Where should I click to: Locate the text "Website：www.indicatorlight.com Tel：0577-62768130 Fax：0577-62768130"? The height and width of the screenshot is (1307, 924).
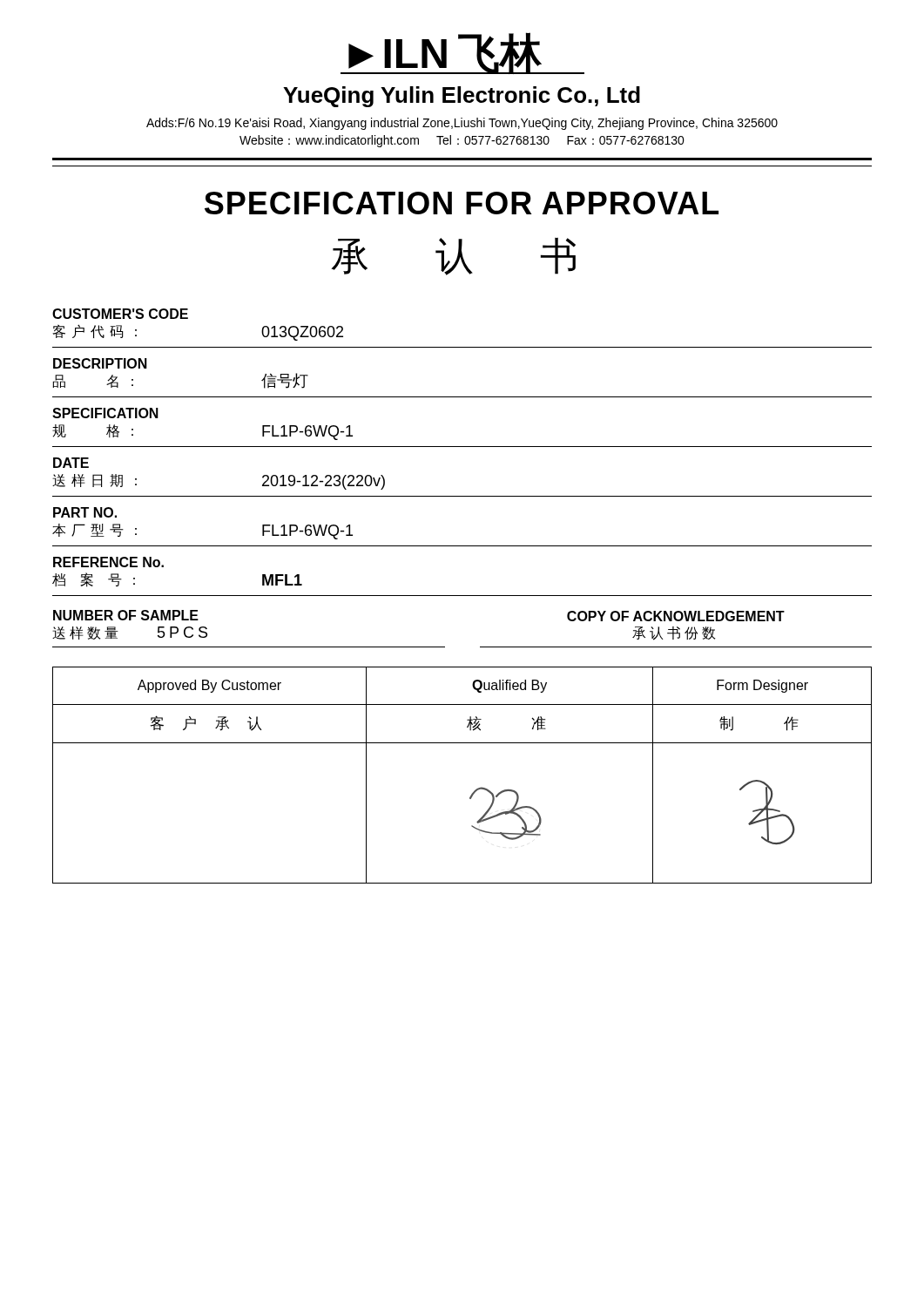pos(462,140)
